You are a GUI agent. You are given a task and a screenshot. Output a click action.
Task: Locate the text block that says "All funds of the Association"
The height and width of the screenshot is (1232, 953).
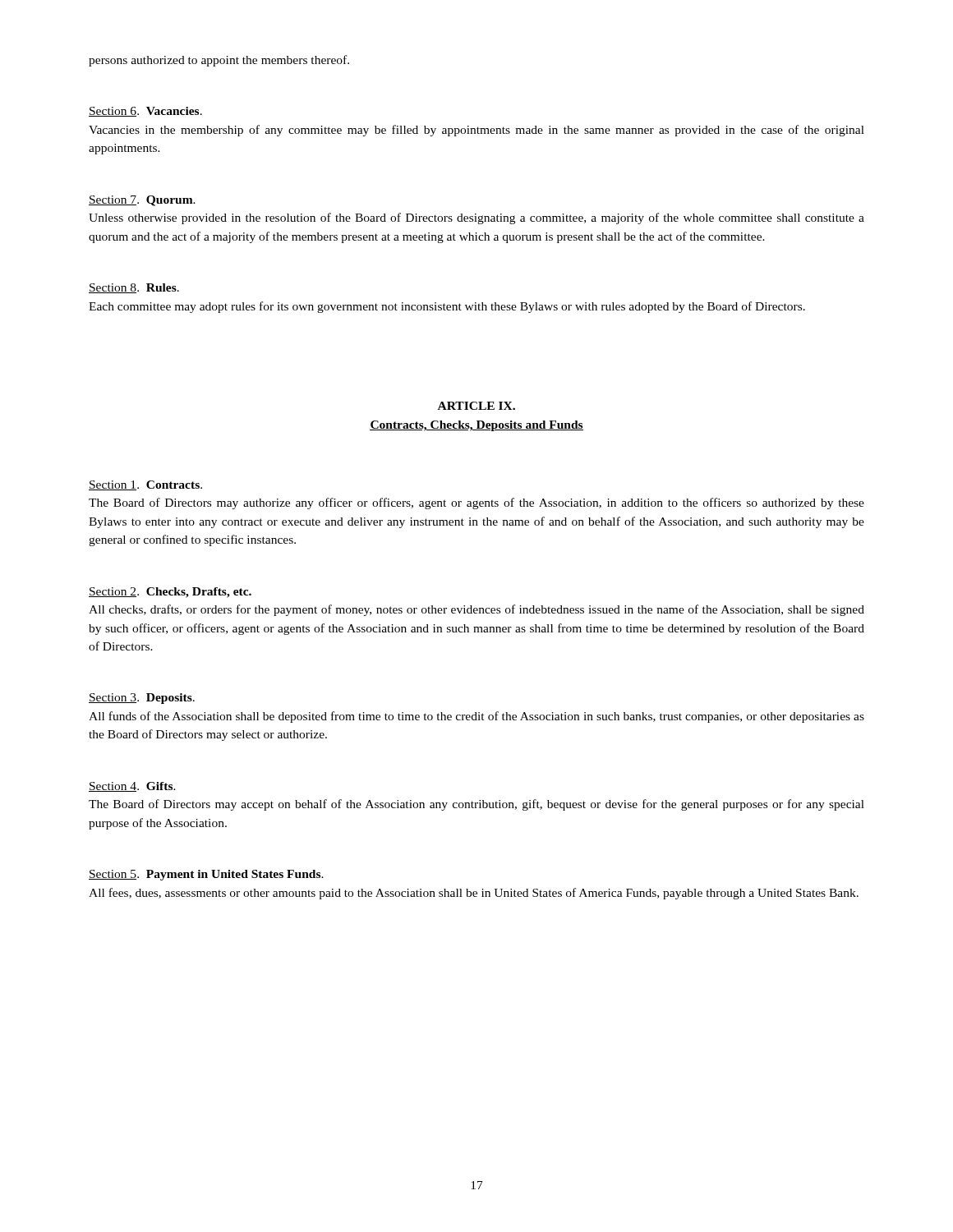[476, 725]
